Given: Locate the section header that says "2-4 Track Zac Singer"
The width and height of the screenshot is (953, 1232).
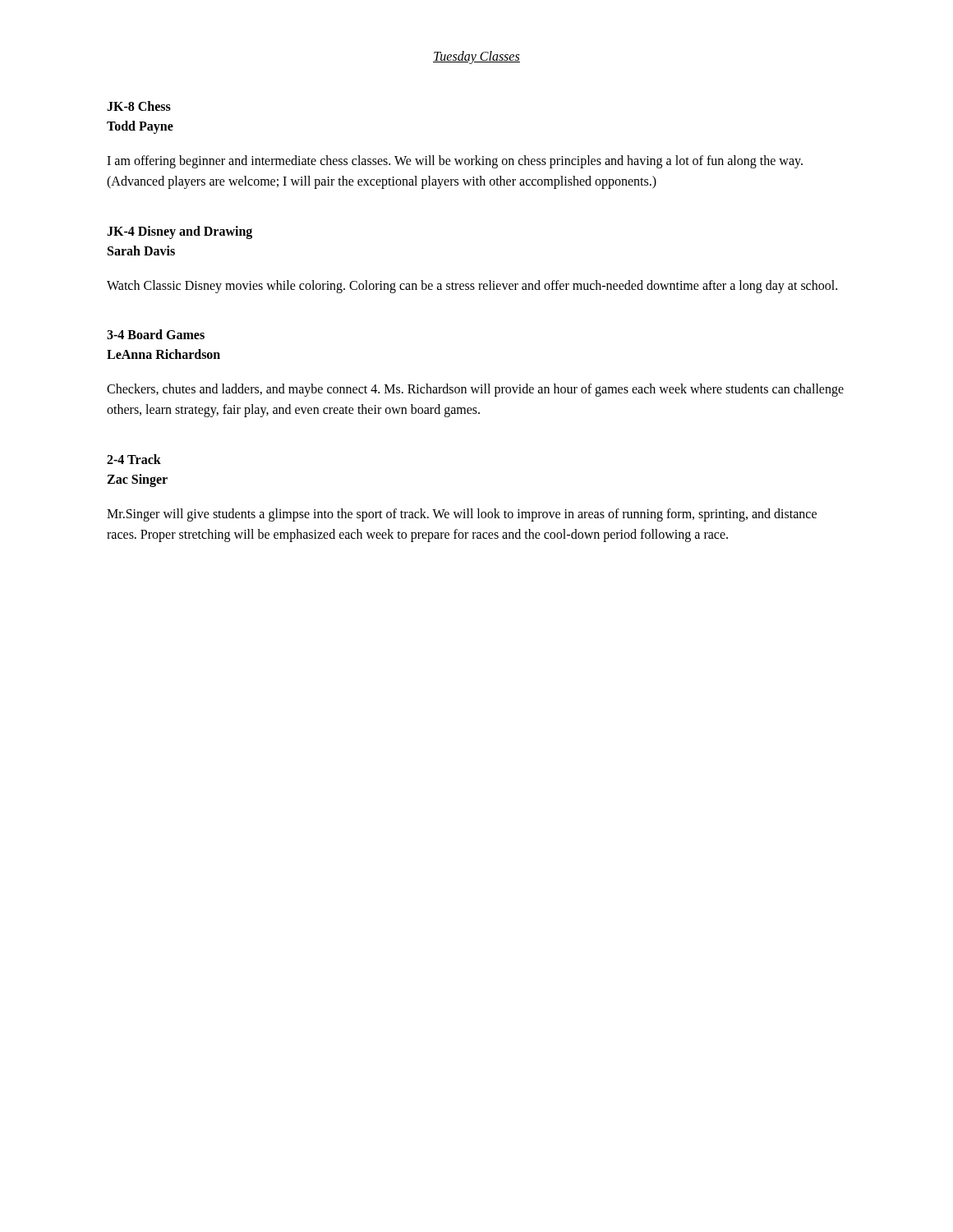Looking at the screenshot, I should (x=134, y=459).
